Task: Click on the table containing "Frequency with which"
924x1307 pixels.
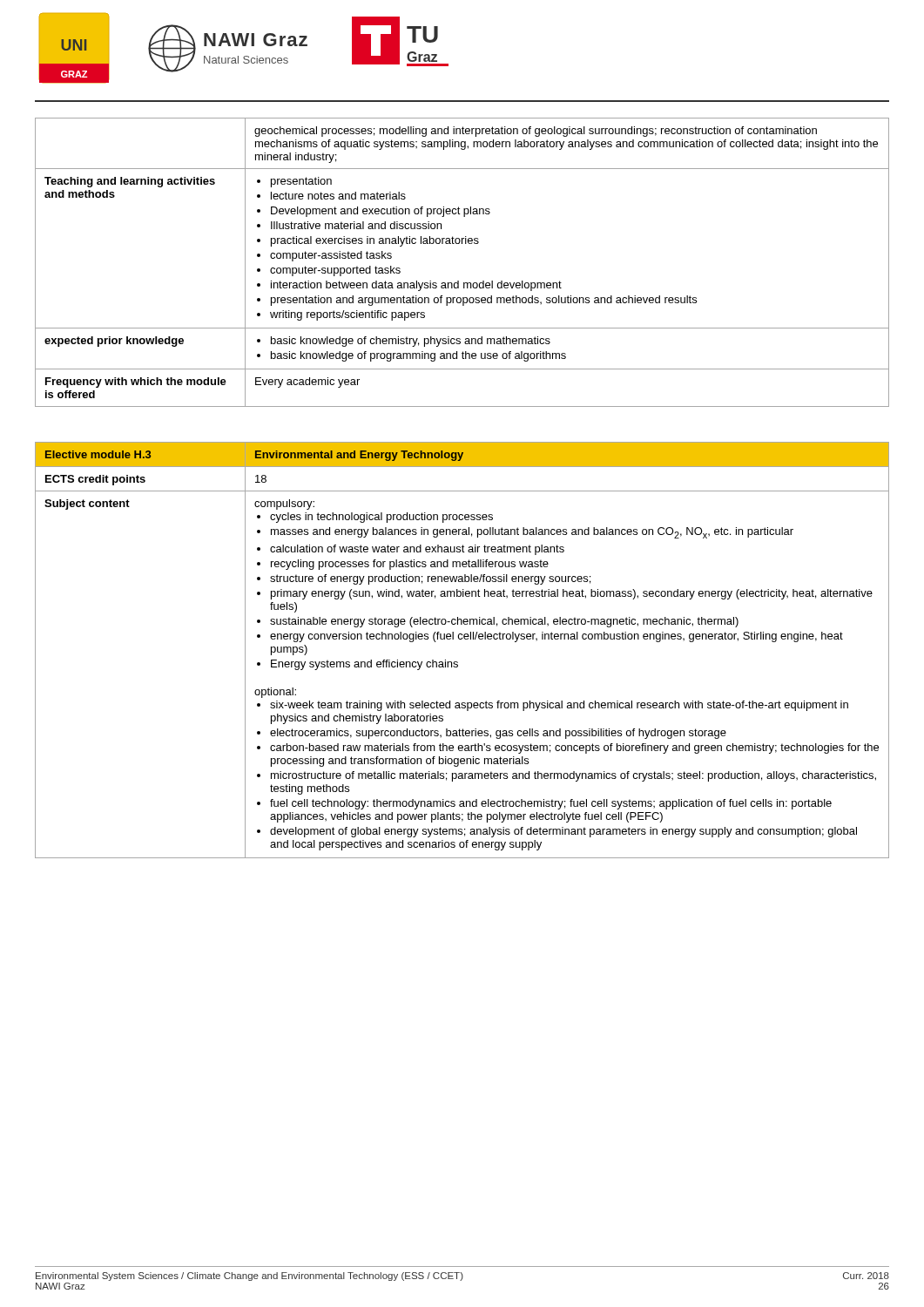Action: click(462, 262)
